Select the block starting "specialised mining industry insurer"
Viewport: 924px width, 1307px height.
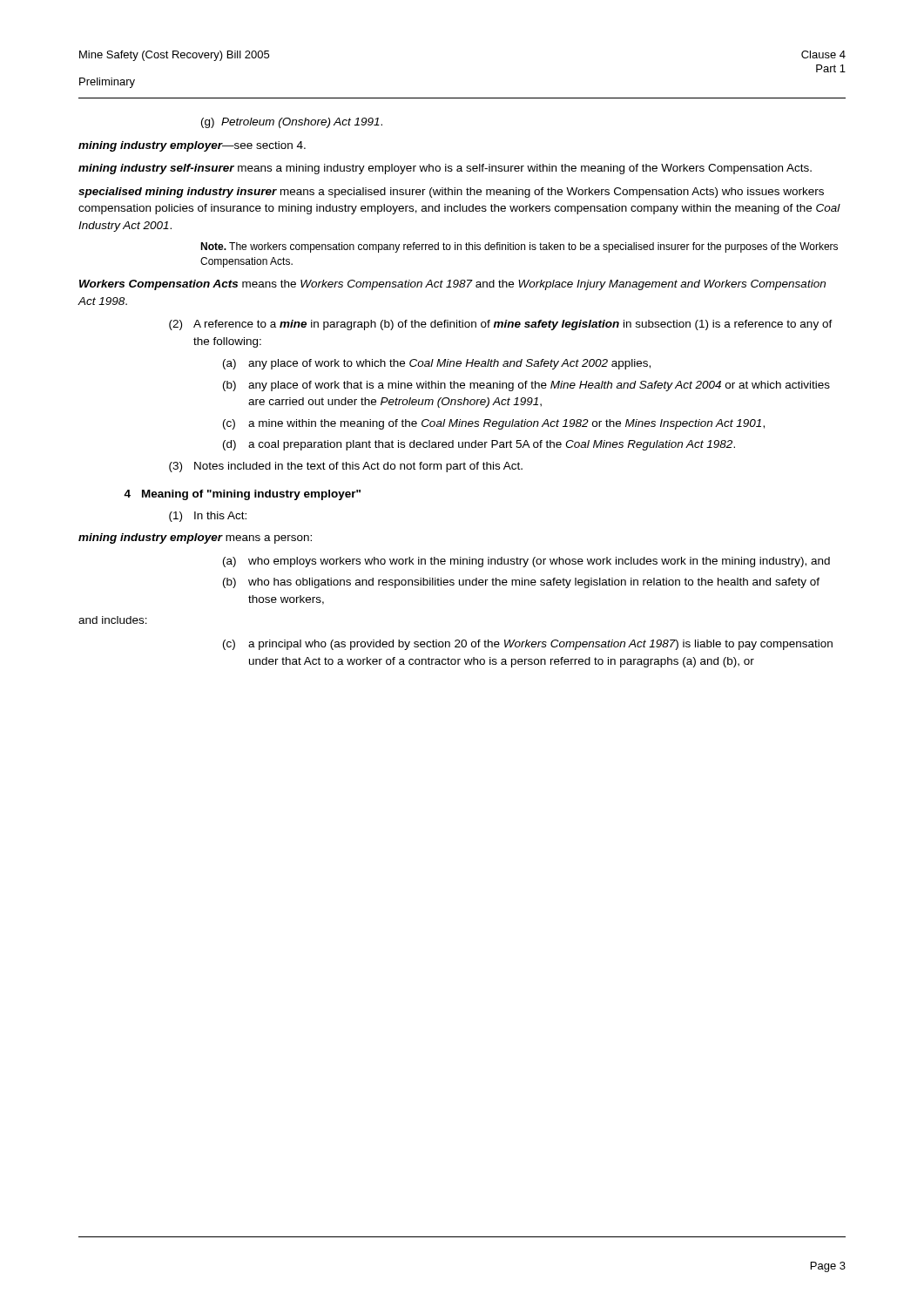(459, 208)
